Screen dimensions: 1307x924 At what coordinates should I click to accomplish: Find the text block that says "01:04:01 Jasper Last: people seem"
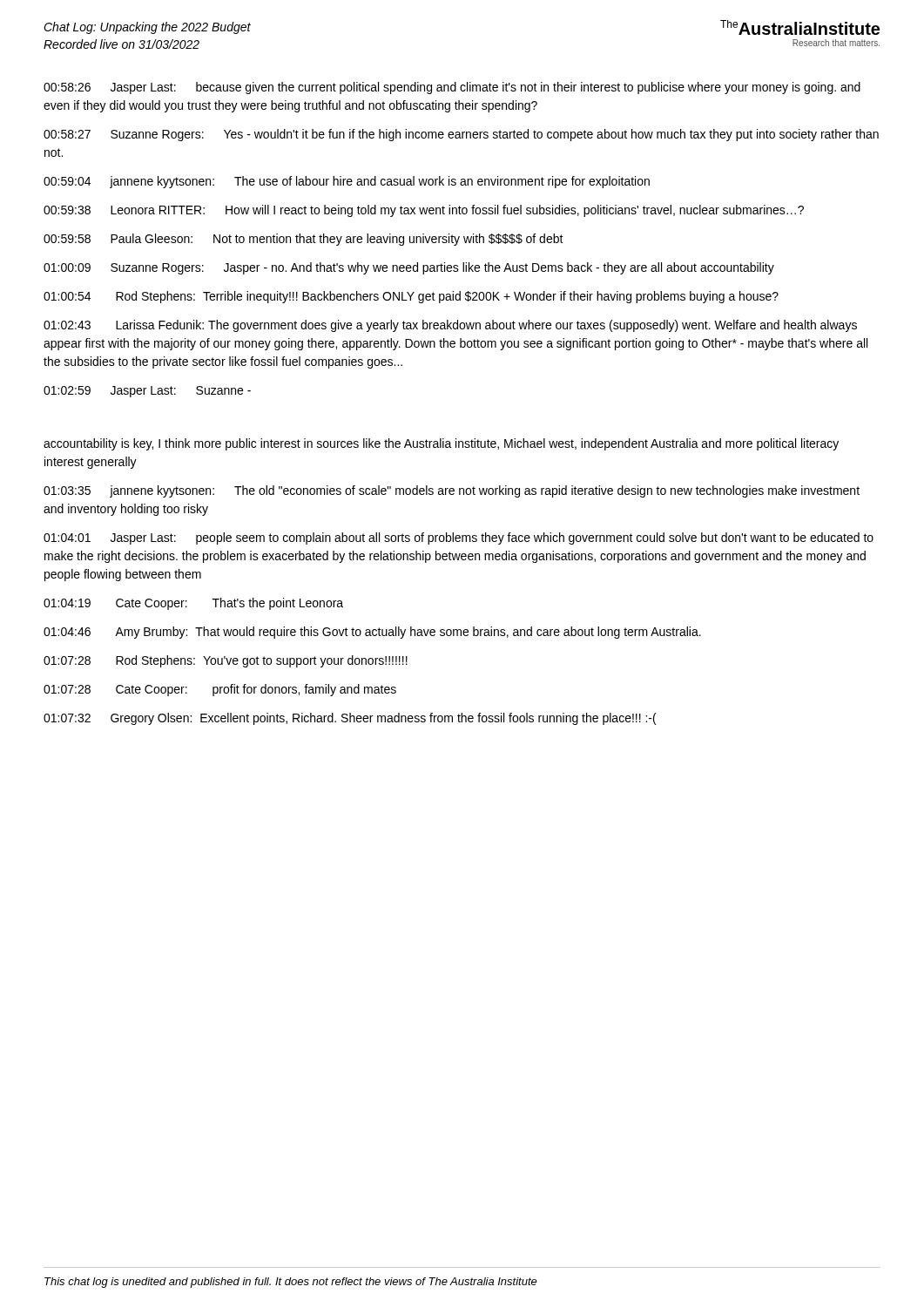tap(459, 556)
